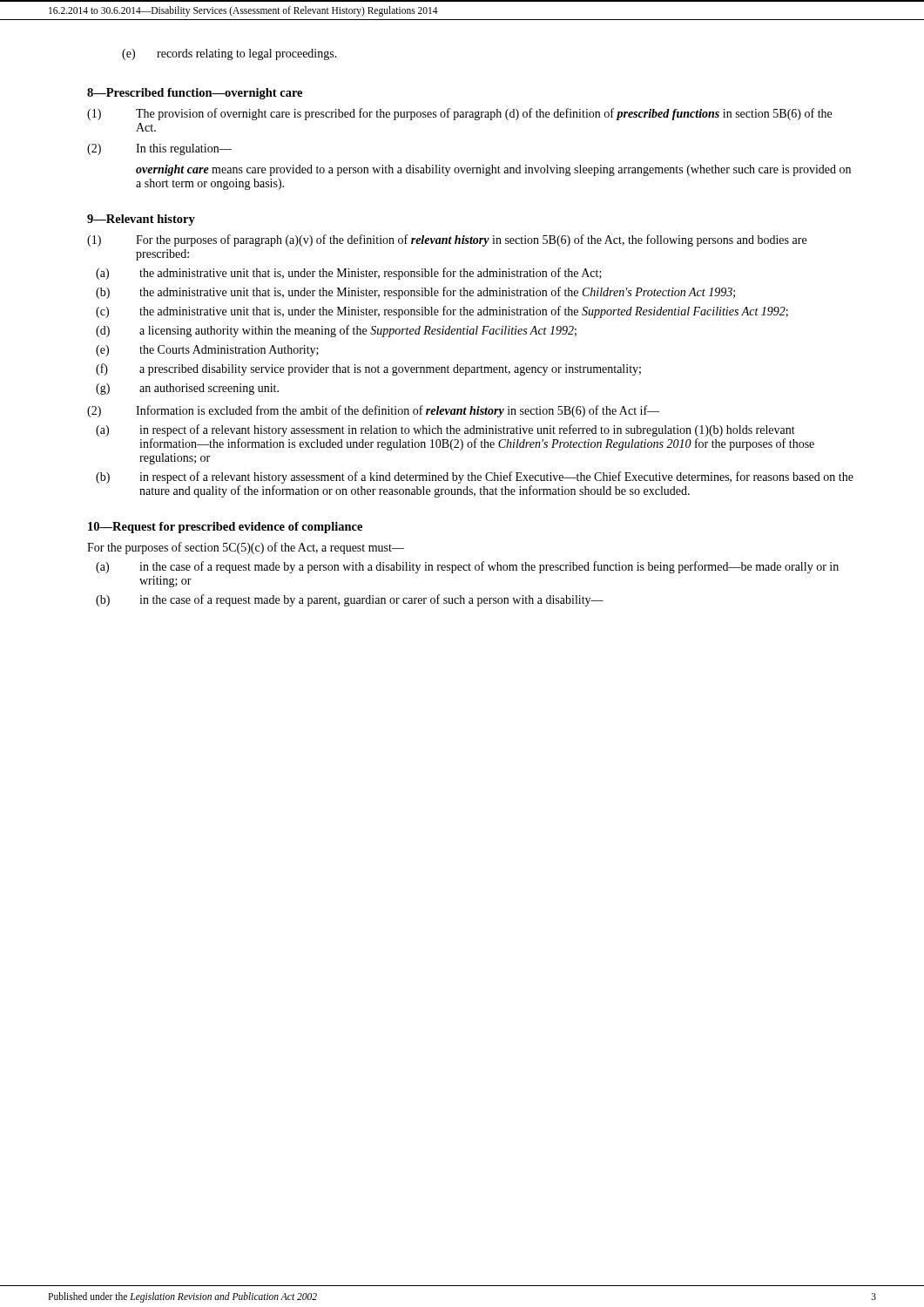Locate the block of text that opens with "(a) the administrative unit that is,"
Image resolution: width=924 pixels, height=1307 pixels.
345,274
